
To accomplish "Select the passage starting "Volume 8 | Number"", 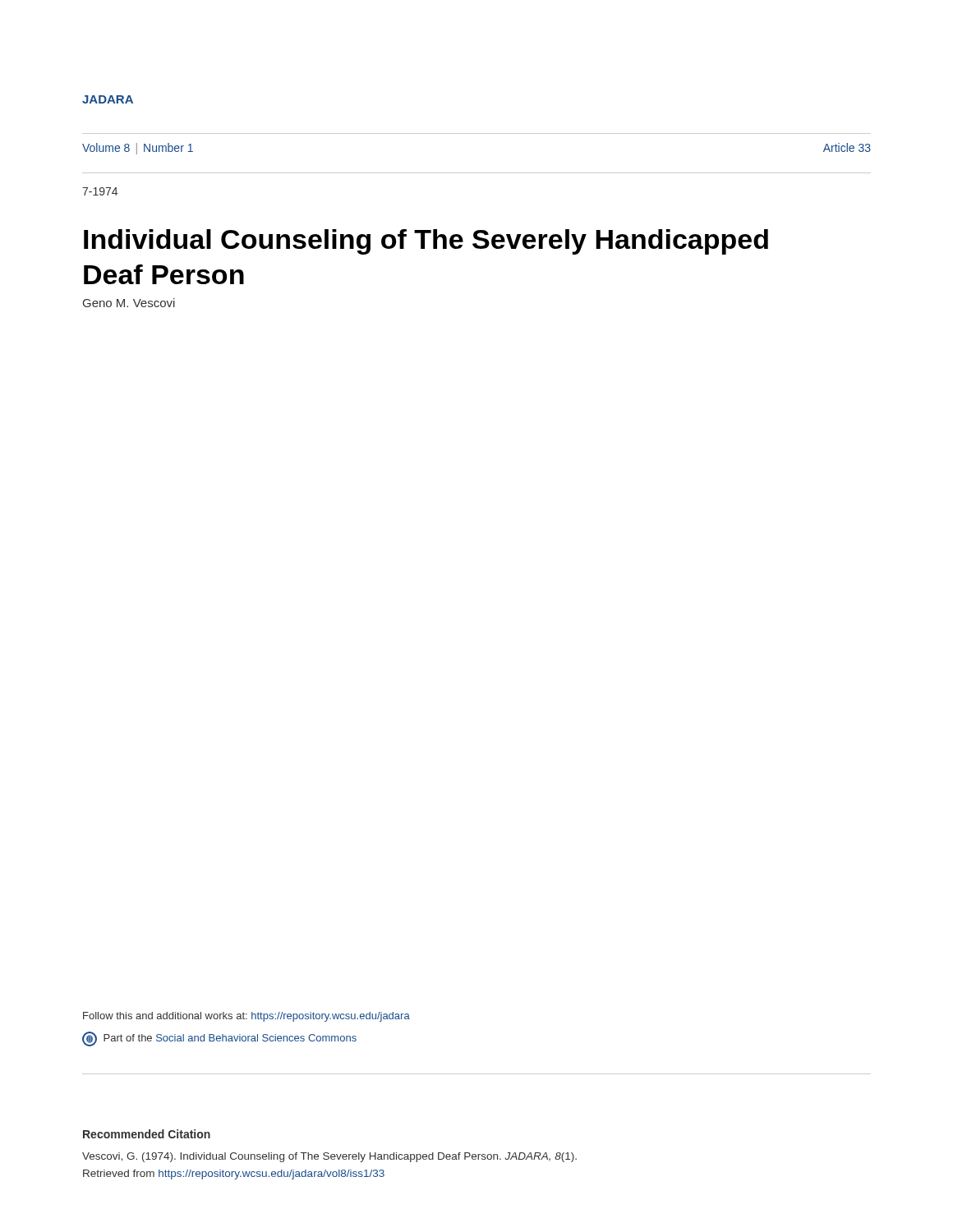I will pyautogui.click(x=137, y=148).
